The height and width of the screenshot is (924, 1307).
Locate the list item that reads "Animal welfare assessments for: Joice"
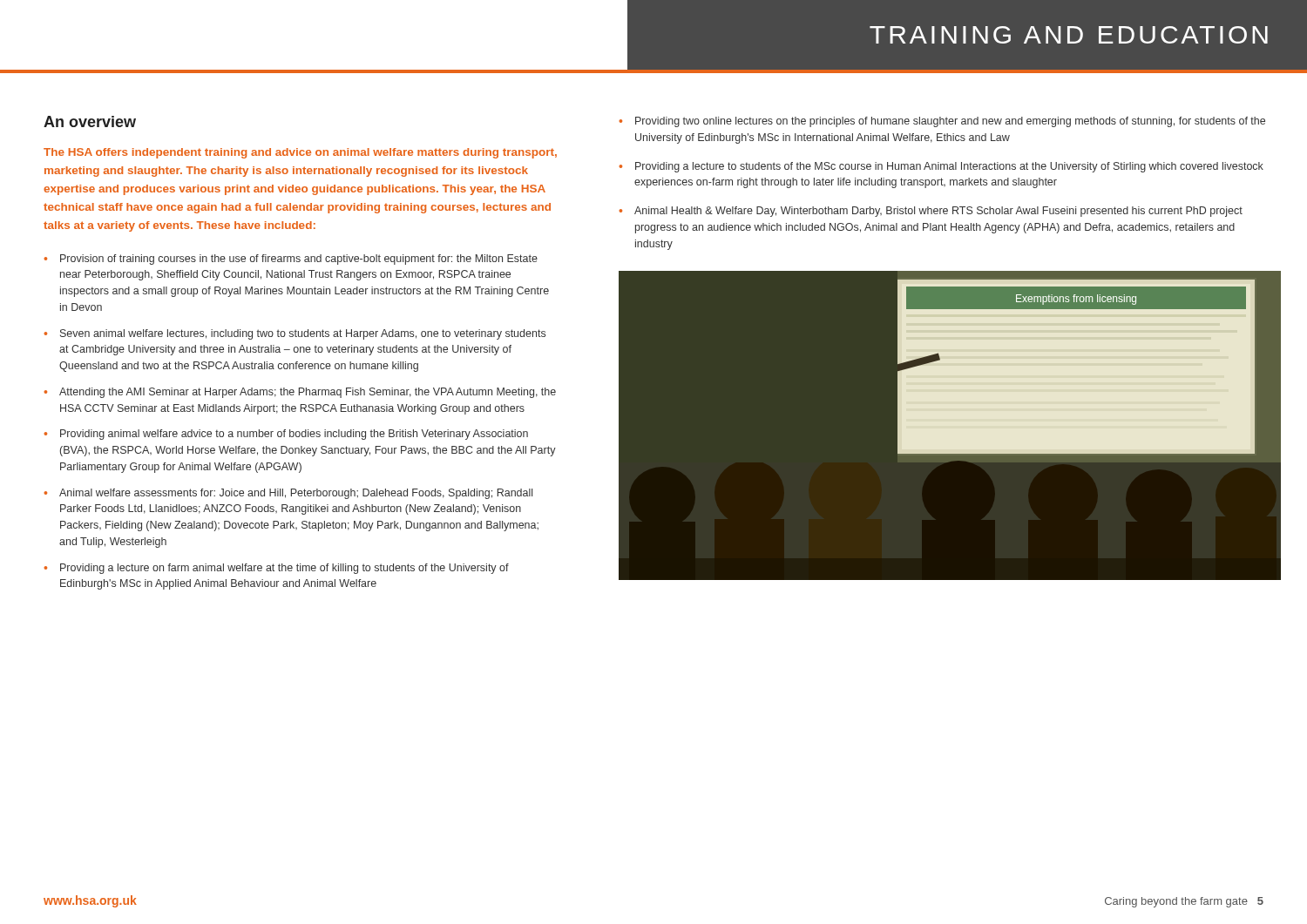click(299, 517)
